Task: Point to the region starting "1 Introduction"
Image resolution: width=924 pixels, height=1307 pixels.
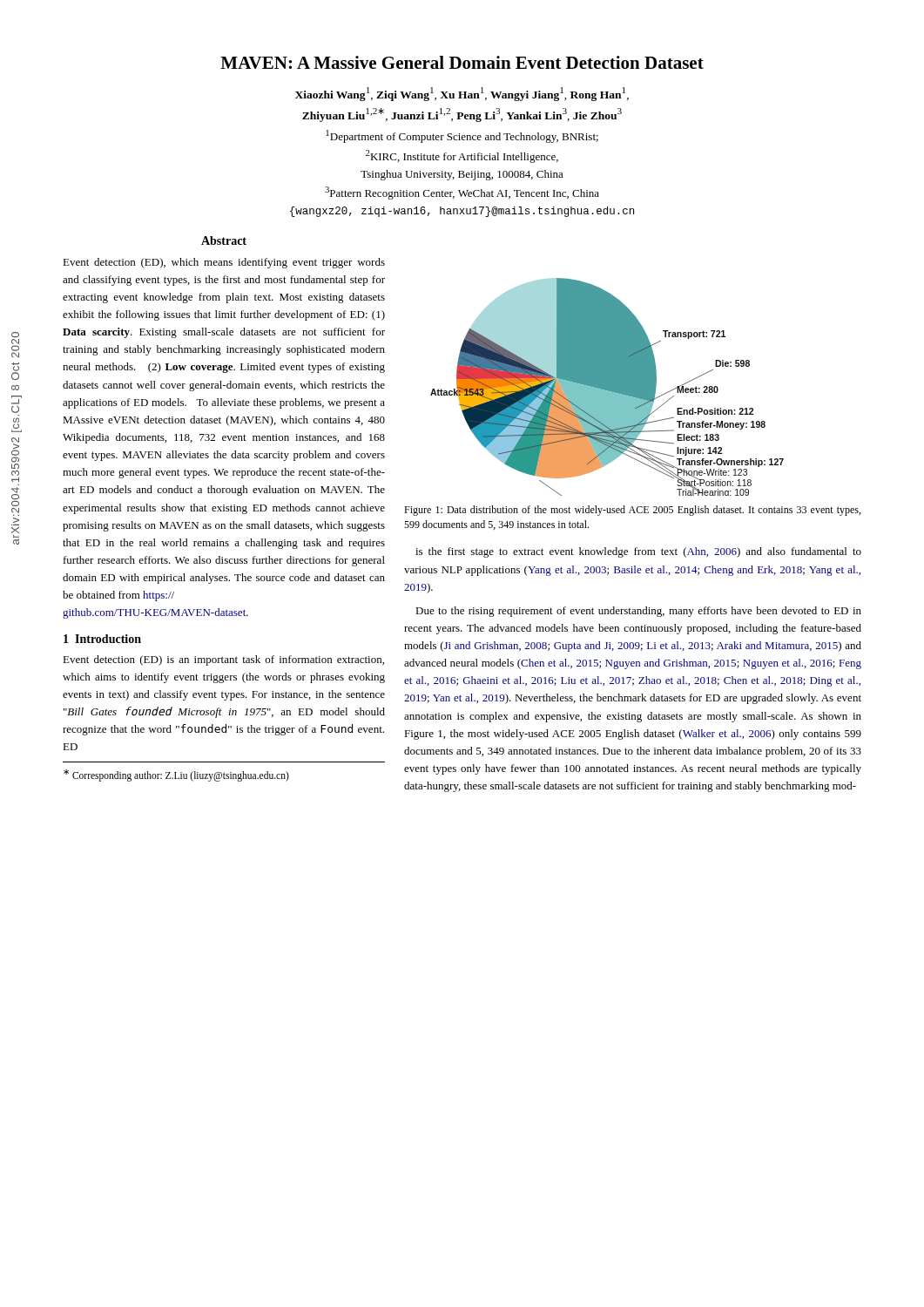Action: coord(102,639)
